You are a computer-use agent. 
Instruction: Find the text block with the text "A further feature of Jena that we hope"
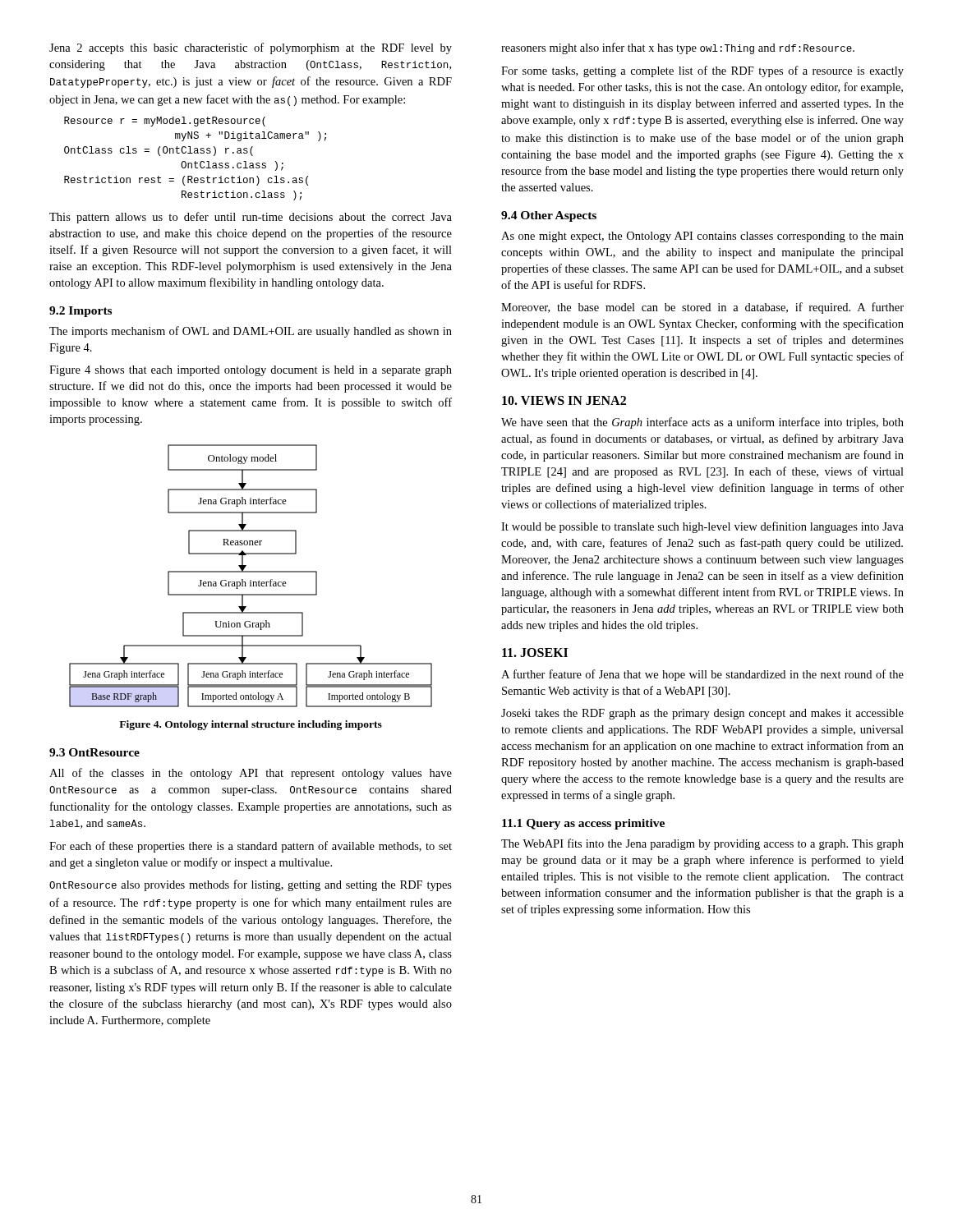point(702,683)
